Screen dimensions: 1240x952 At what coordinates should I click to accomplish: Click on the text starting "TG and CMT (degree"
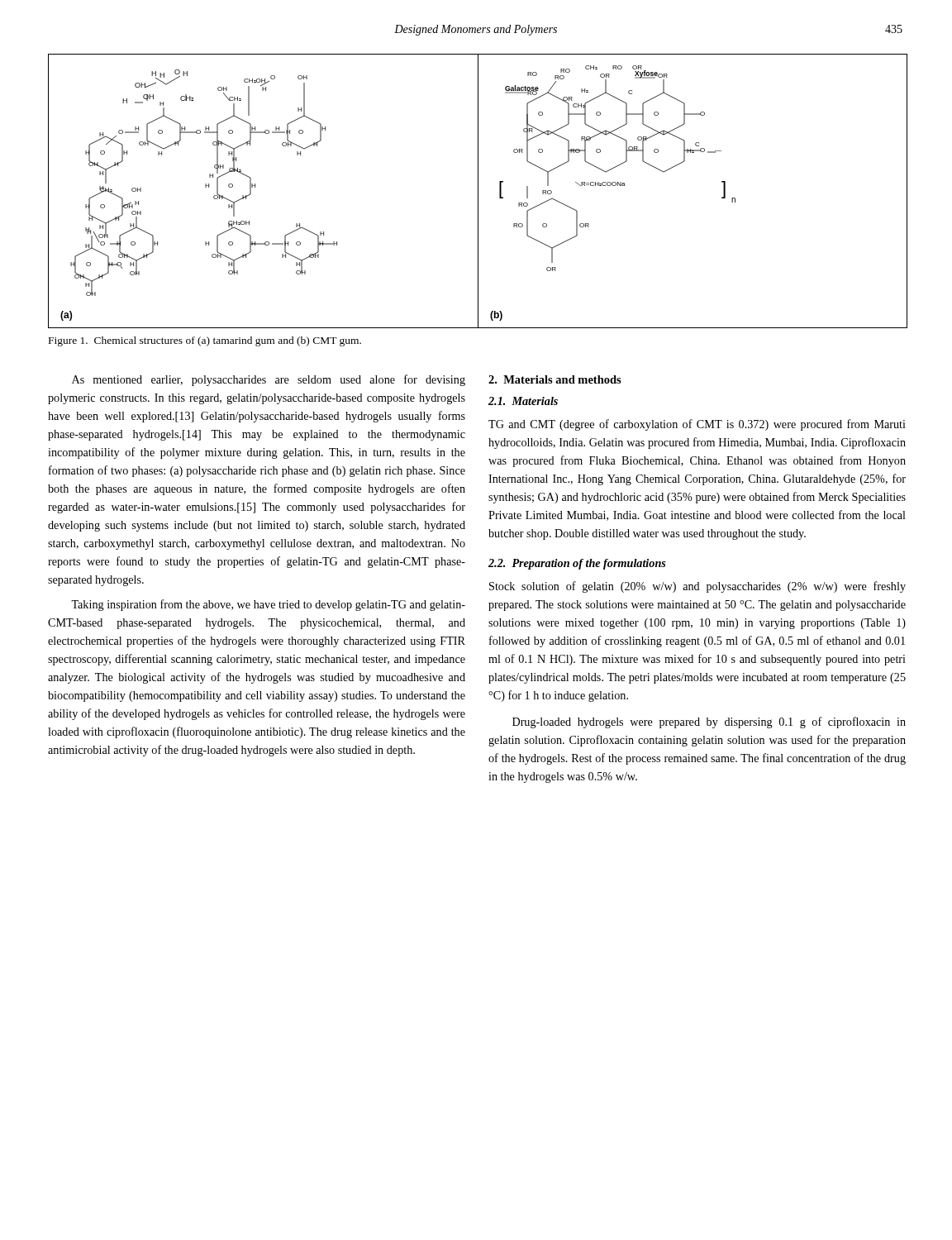tap(697, 479)
